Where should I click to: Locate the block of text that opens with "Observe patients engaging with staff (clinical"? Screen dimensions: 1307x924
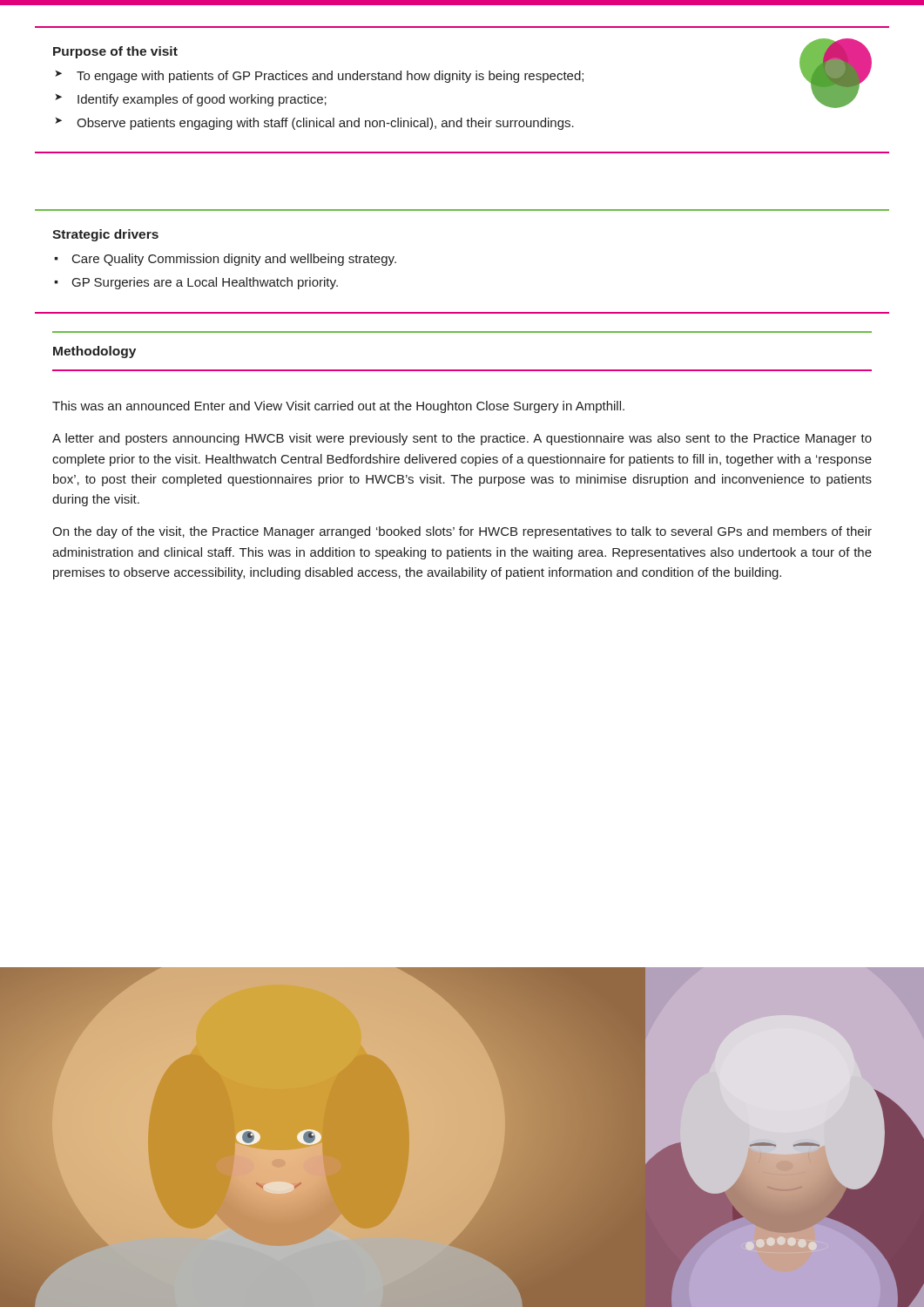click(x=326, y=122)
